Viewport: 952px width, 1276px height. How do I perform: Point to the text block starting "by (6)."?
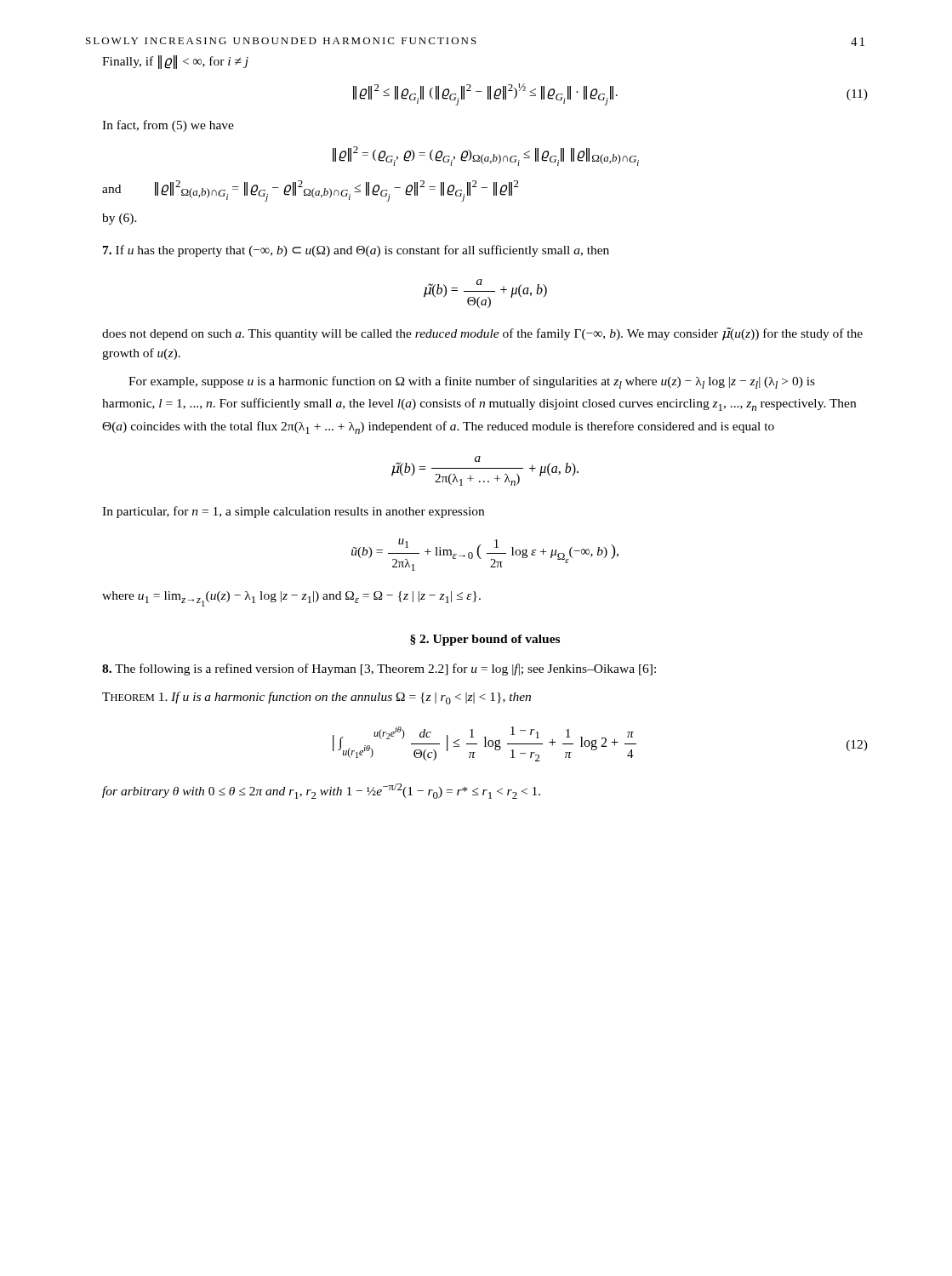click(x=120, y=218)
